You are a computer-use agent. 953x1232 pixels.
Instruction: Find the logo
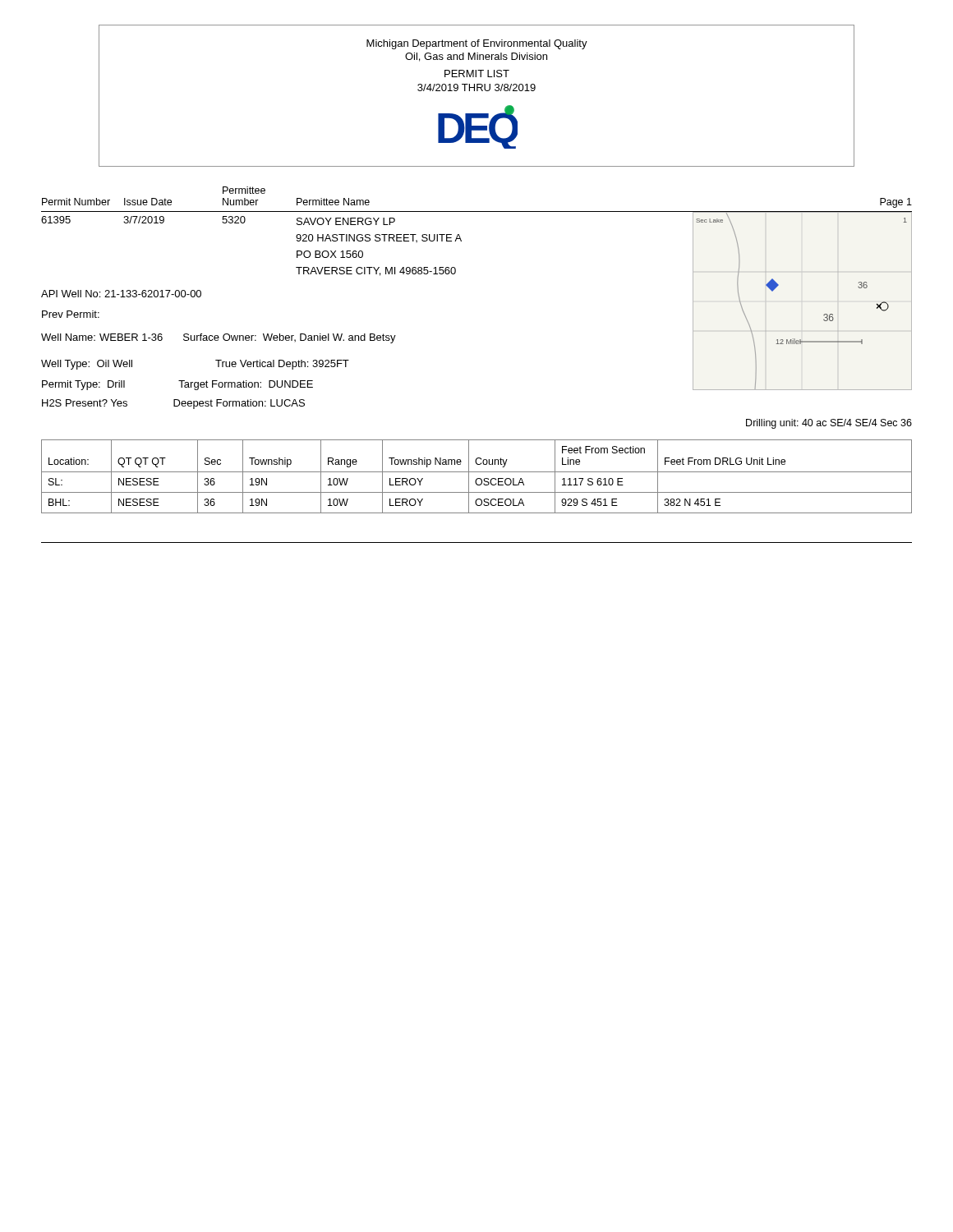476,127
